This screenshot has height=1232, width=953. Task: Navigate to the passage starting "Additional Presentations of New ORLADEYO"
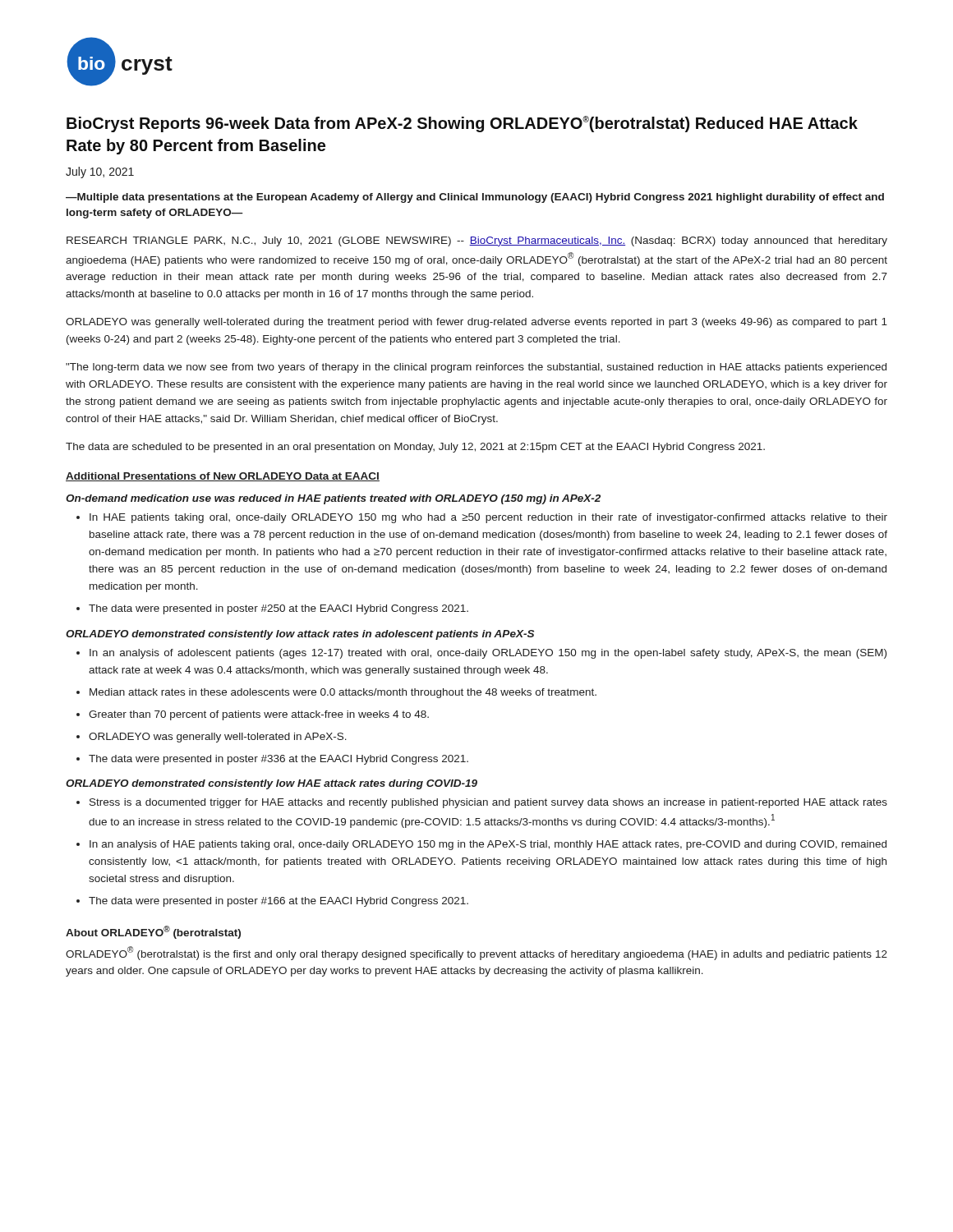(223, 476)
